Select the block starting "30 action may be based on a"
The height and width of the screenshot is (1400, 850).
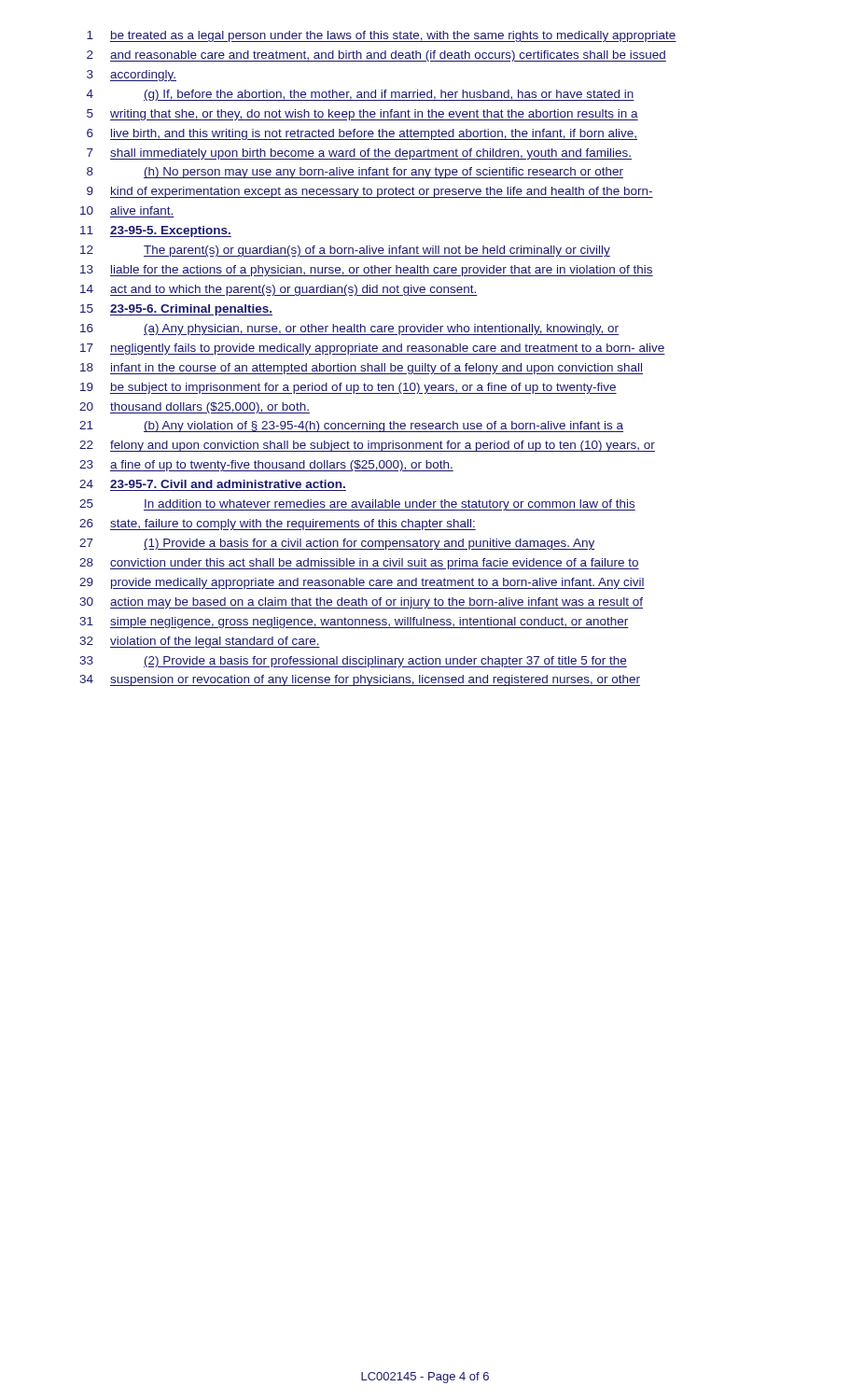[x=425, y=602]
